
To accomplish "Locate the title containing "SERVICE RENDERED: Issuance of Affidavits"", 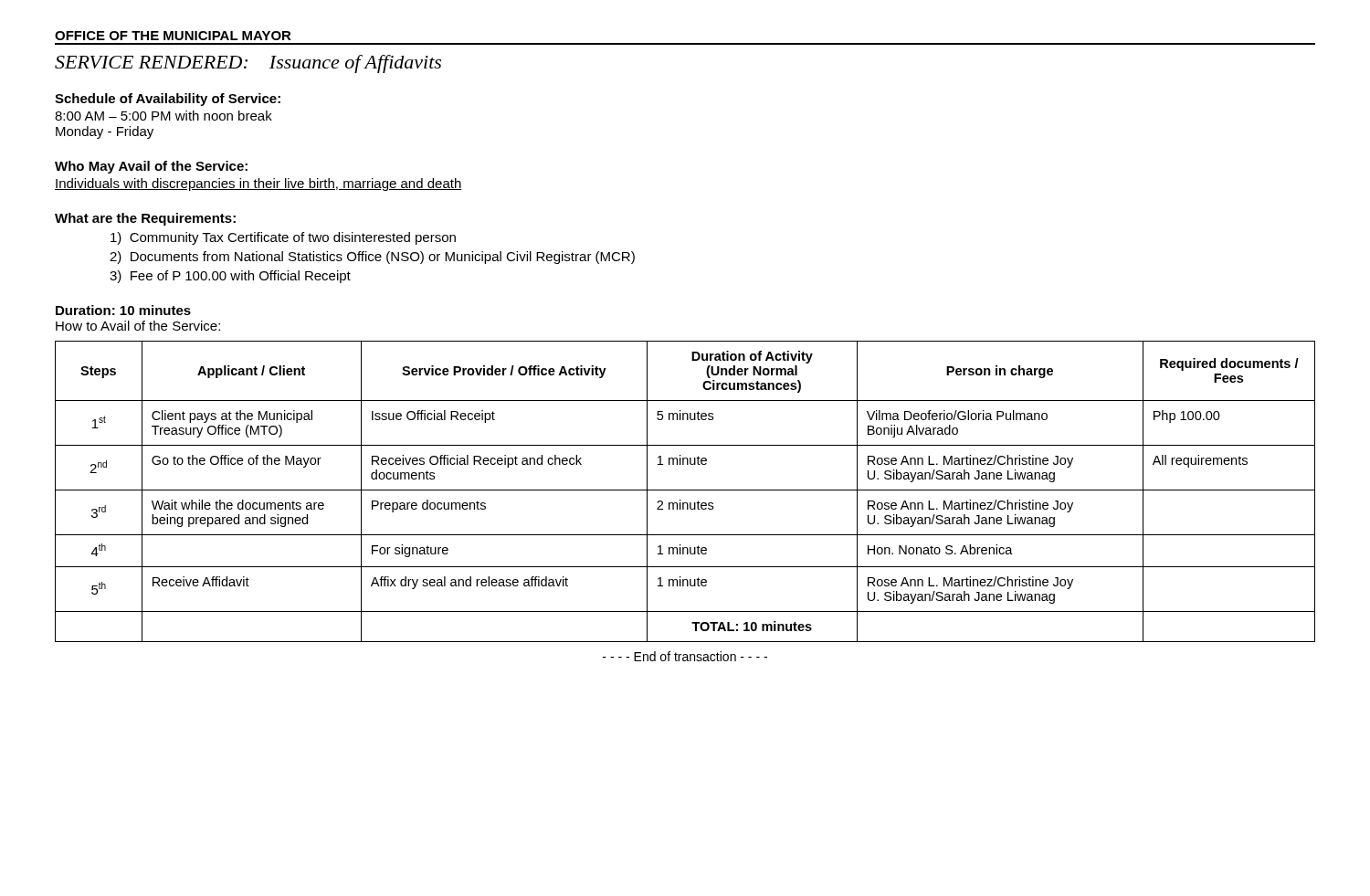I will pyautogui.click(x=248, y=64).
